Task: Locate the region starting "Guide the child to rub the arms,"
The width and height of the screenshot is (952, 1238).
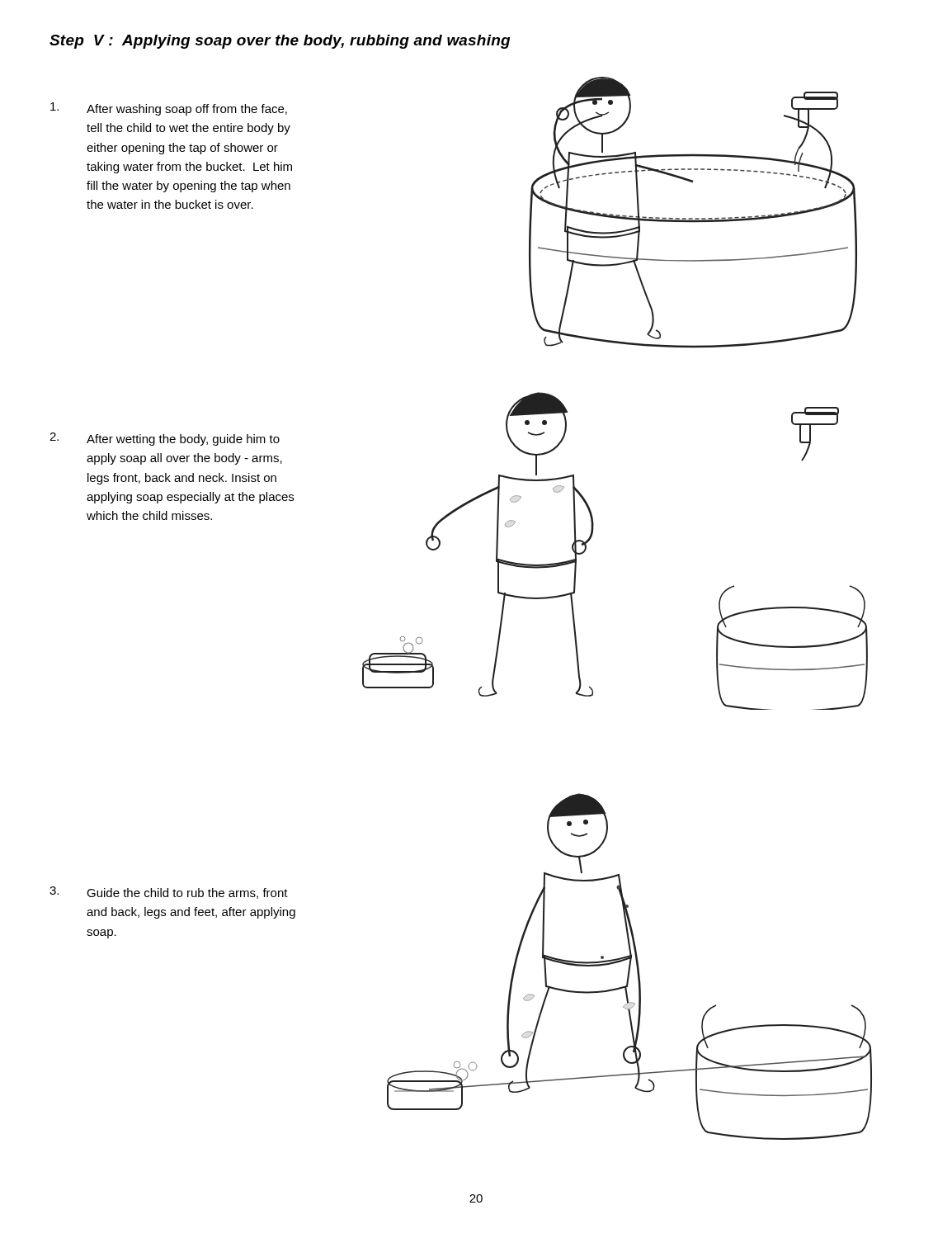Action: [x=191, y=912]
